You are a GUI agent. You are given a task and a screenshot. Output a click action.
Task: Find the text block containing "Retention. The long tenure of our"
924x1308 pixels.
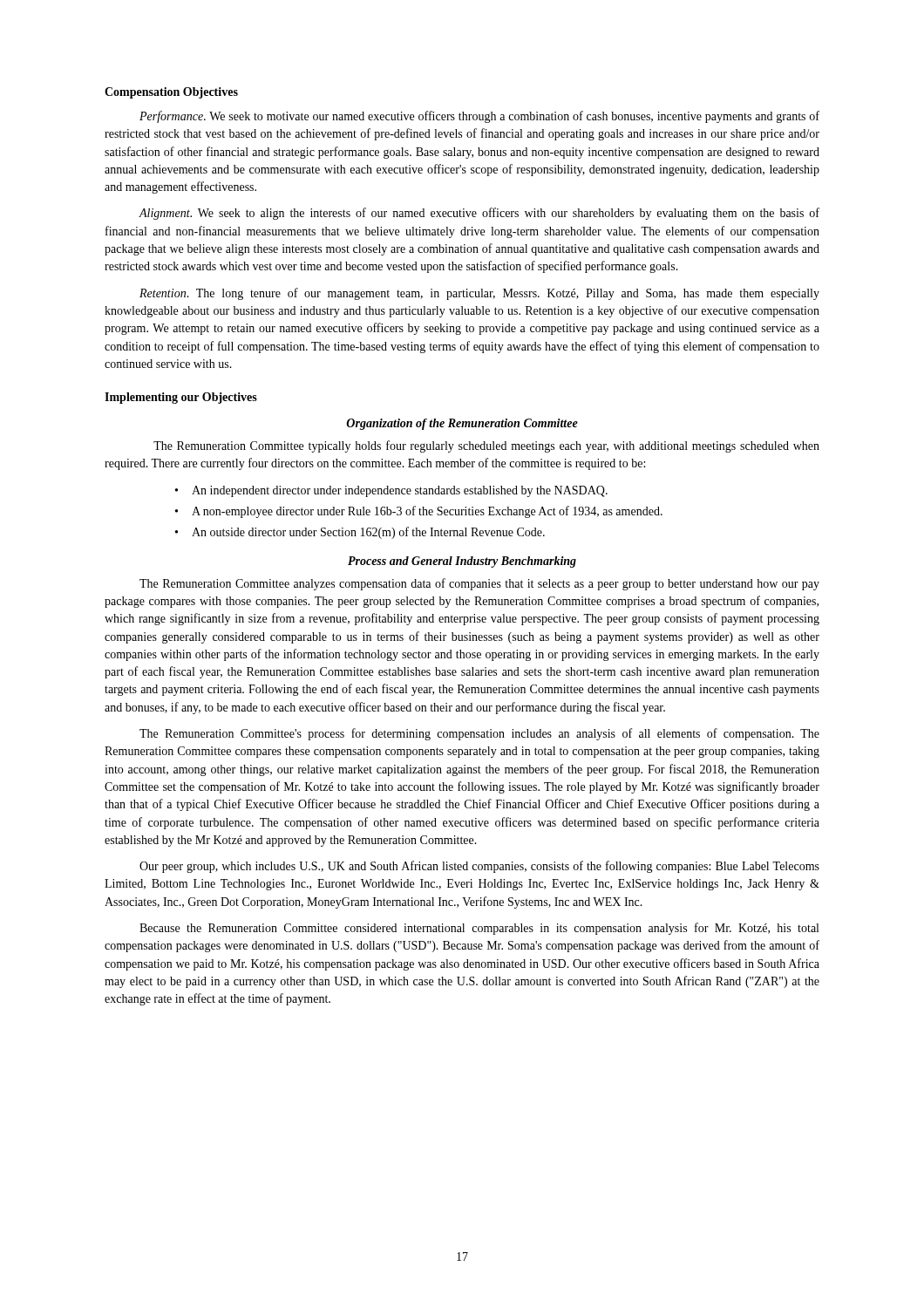point(462,329)
